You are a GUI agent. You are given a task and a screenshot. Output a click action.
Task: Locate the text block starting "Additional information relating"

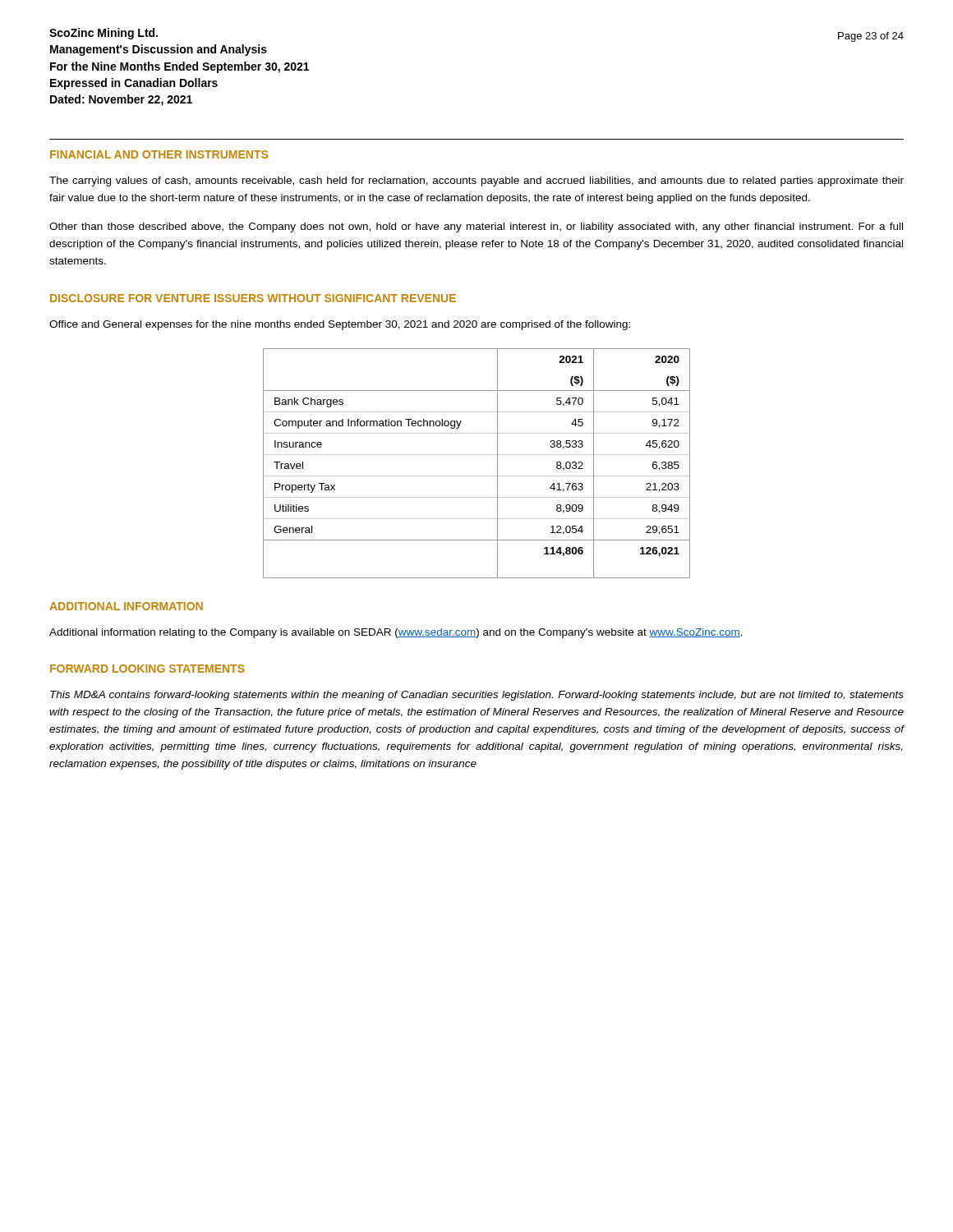pyautogui.click(x=476, y=632)
